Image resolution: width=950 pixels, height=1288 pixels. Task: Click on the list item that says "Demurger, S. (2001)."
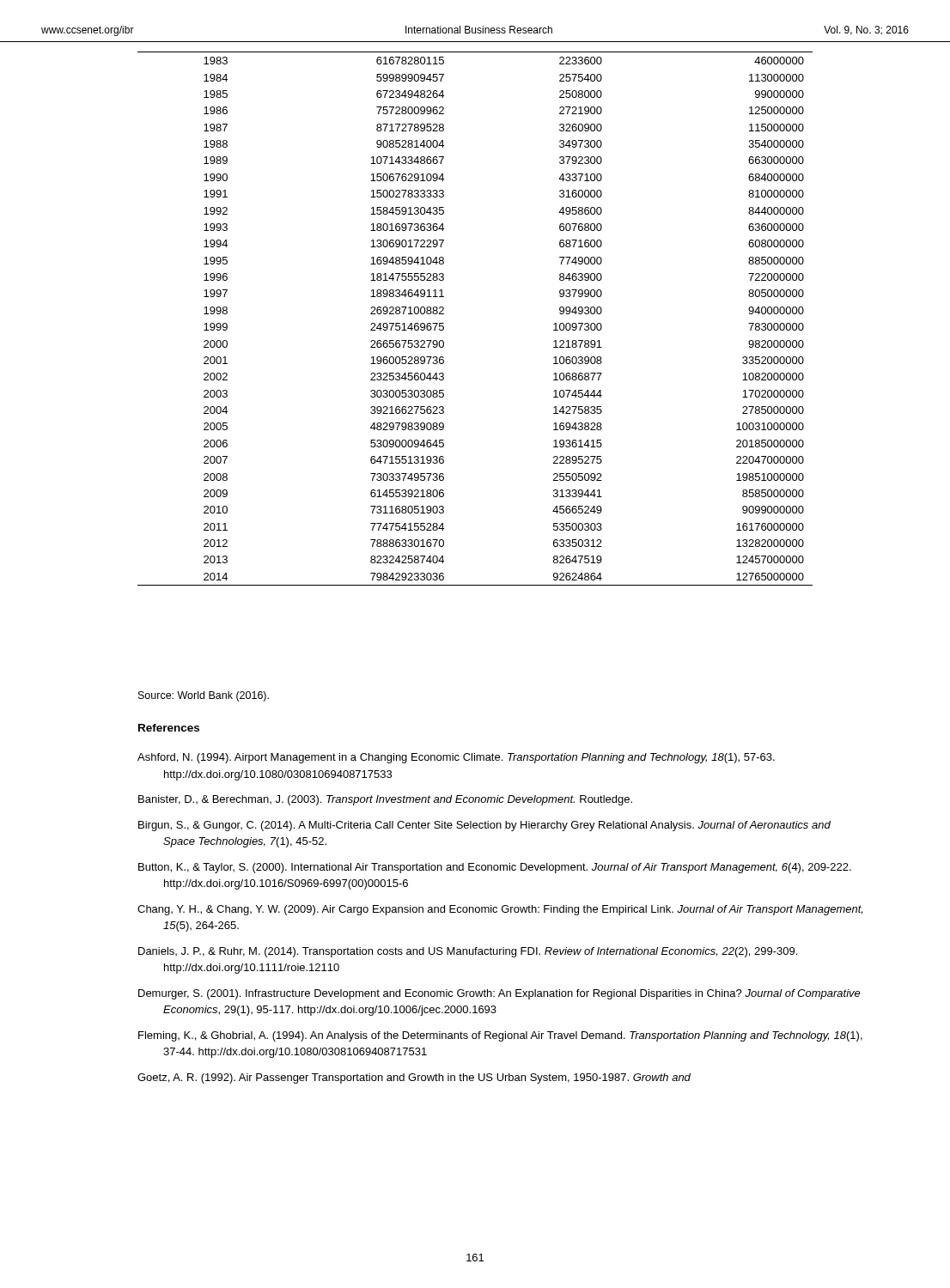(x=499, y=1001)
